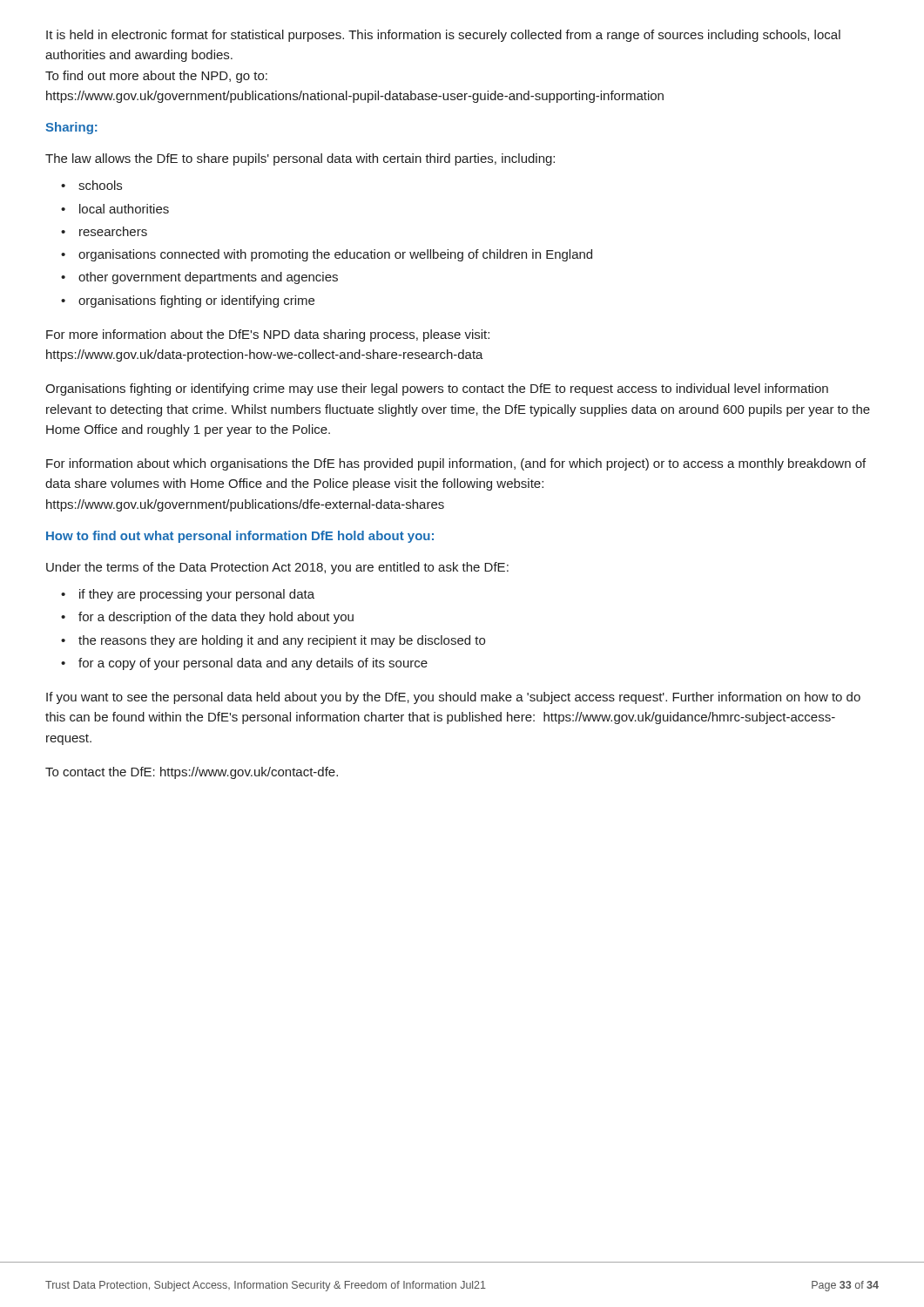Click the passage that begins "Organisations fighting or identifying crime may use their"

point(458,409)
